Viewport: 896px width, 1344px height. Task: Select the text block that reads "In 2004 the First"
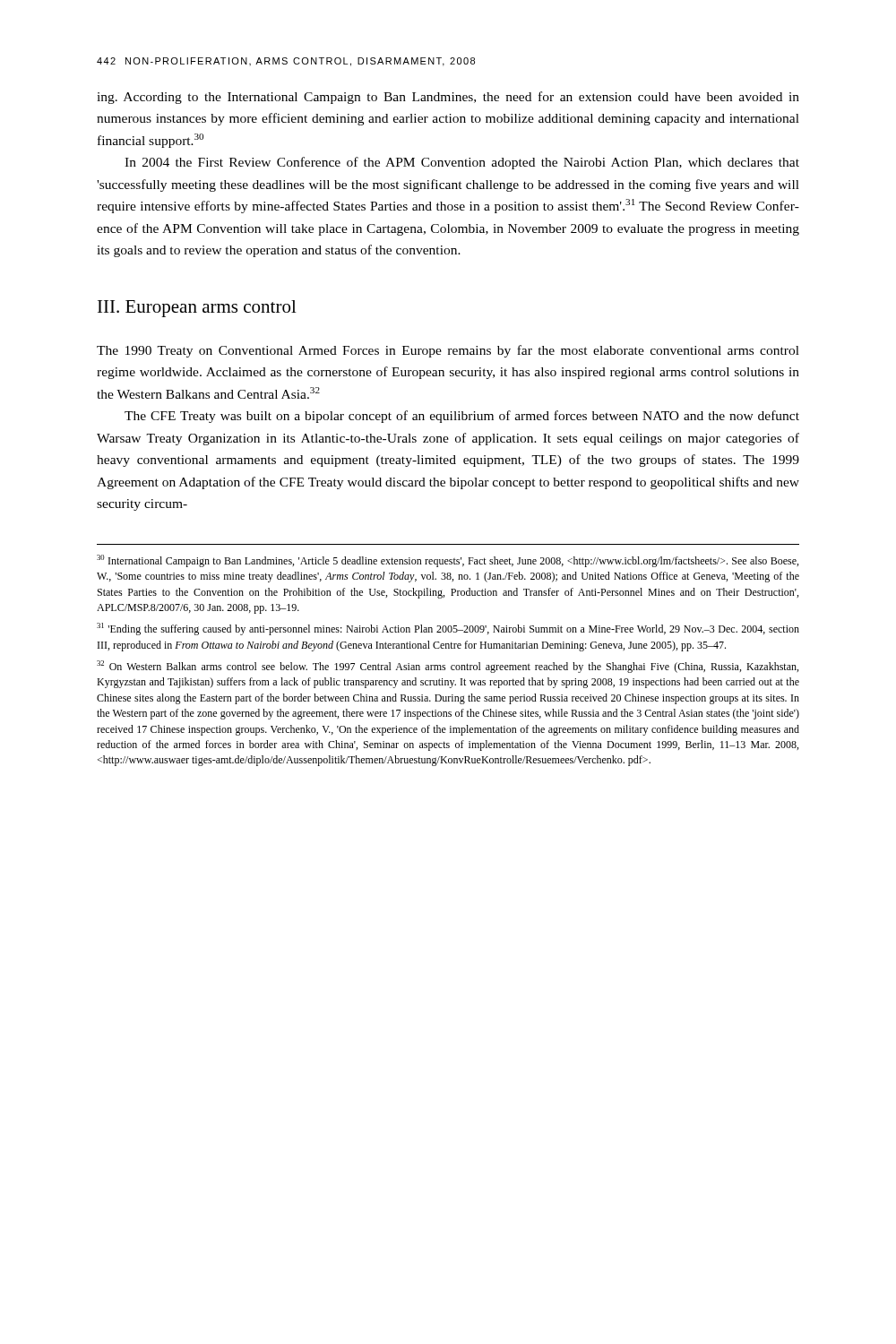click(448, 206)
